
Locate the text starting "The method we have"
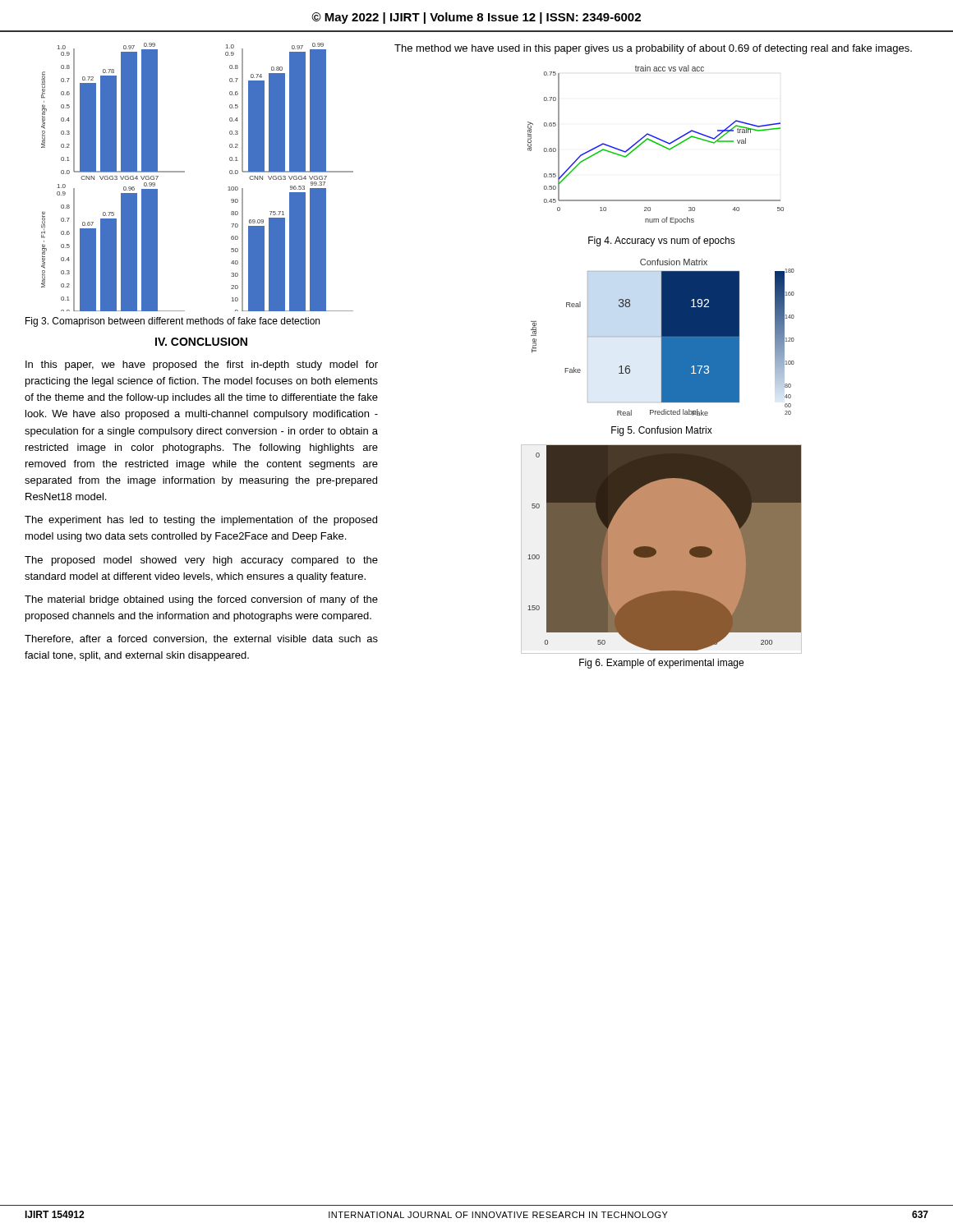click(654, 48)
